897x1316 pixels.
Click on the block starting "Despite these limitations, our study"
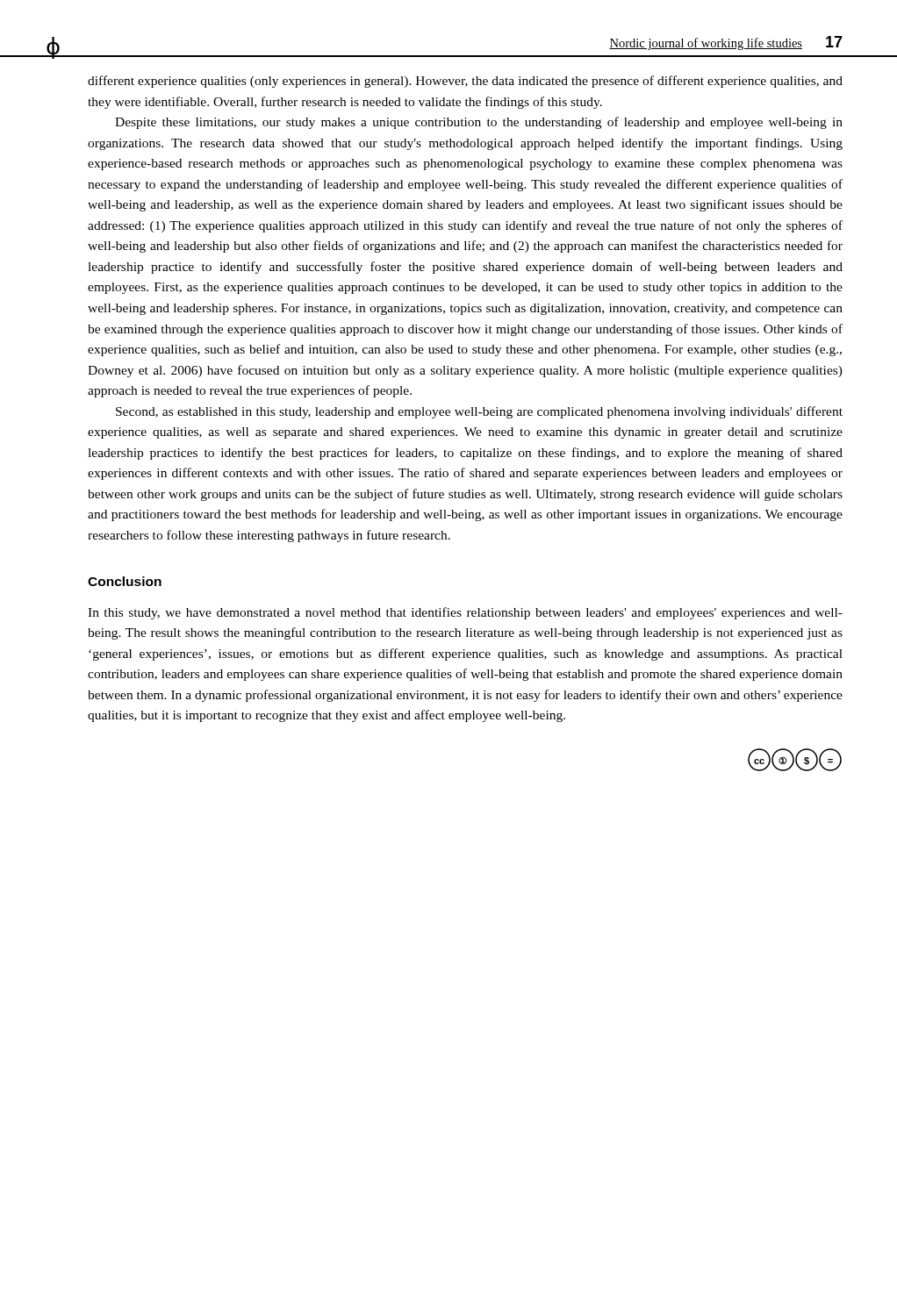coord(465,256)
